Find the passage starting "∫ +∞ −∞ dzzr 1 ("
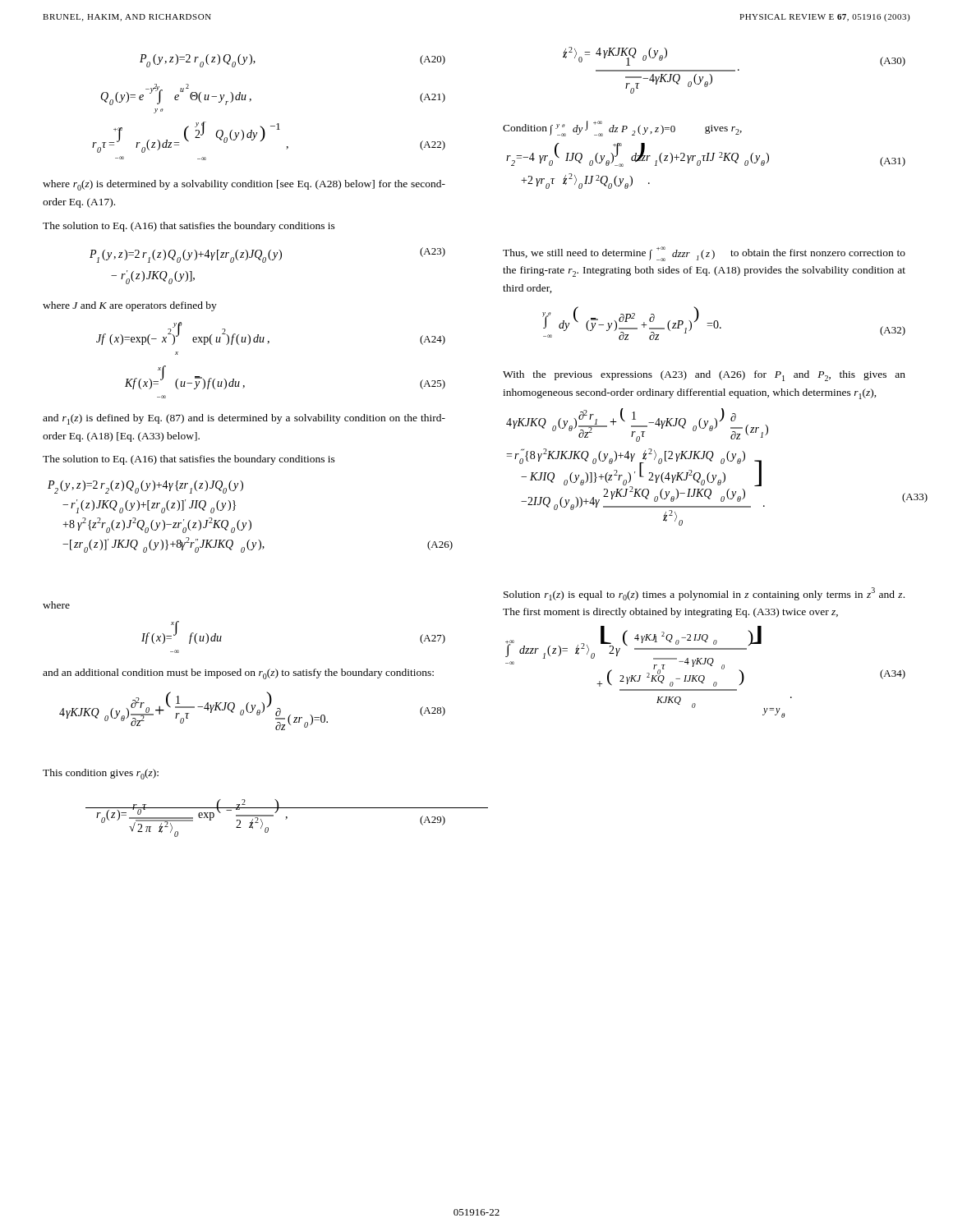953x1232 pixels. coord(704,681)
